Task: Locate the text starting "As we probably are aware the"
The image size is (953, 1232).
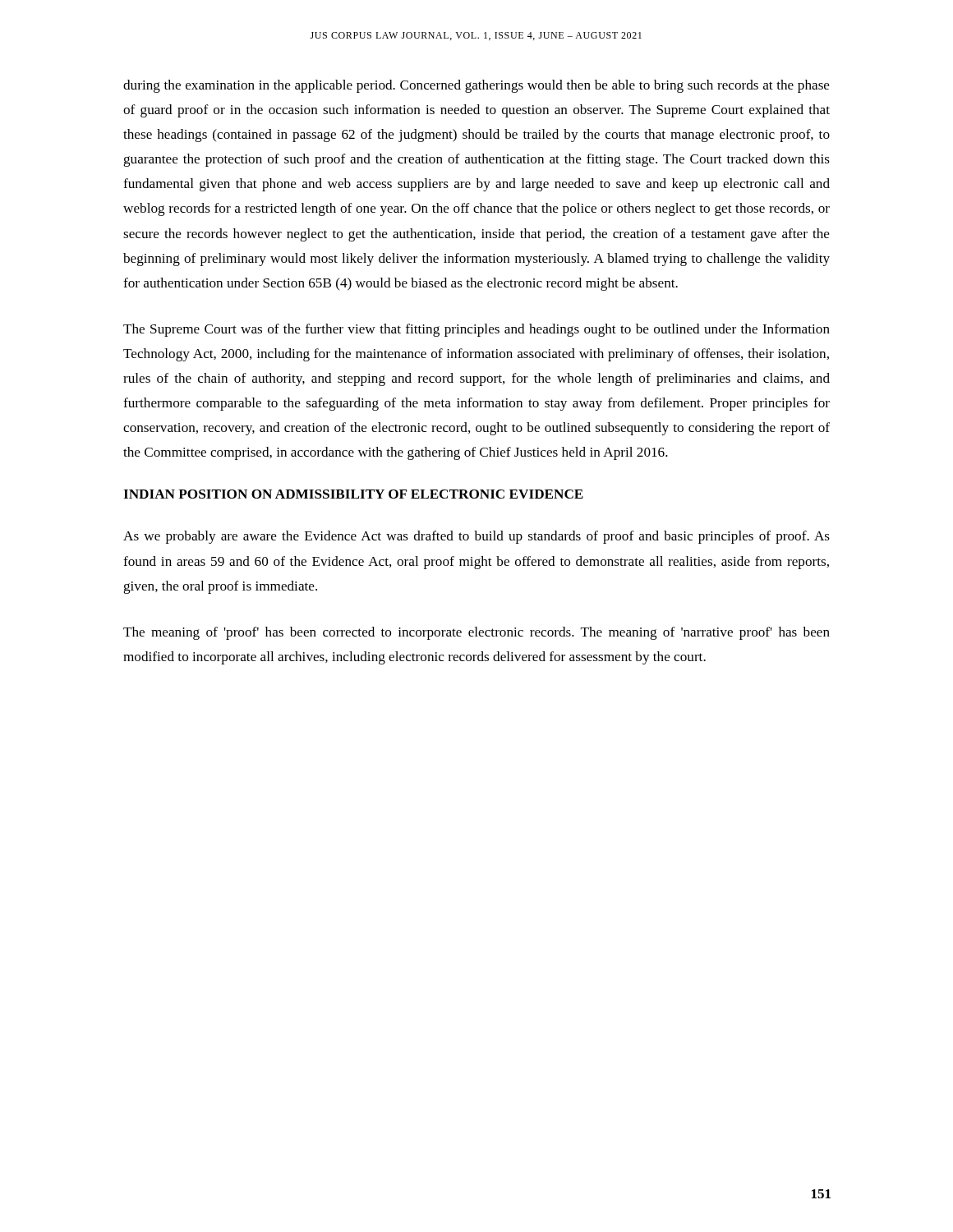Action: pyautogui.click(x=476, y=561)
